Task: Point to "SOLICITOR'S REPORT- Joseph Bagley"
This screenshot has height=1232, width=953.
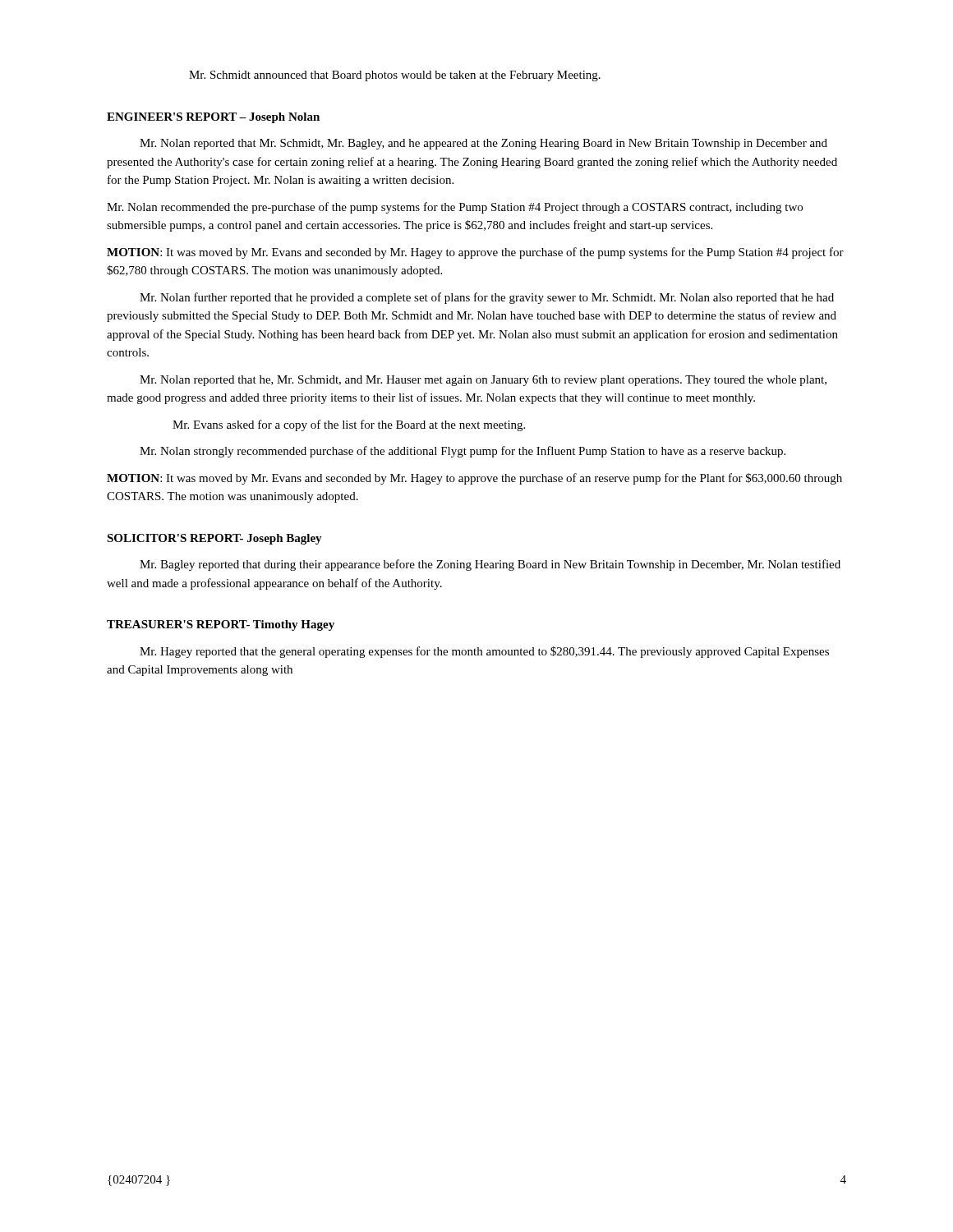Action: point(214,538)
